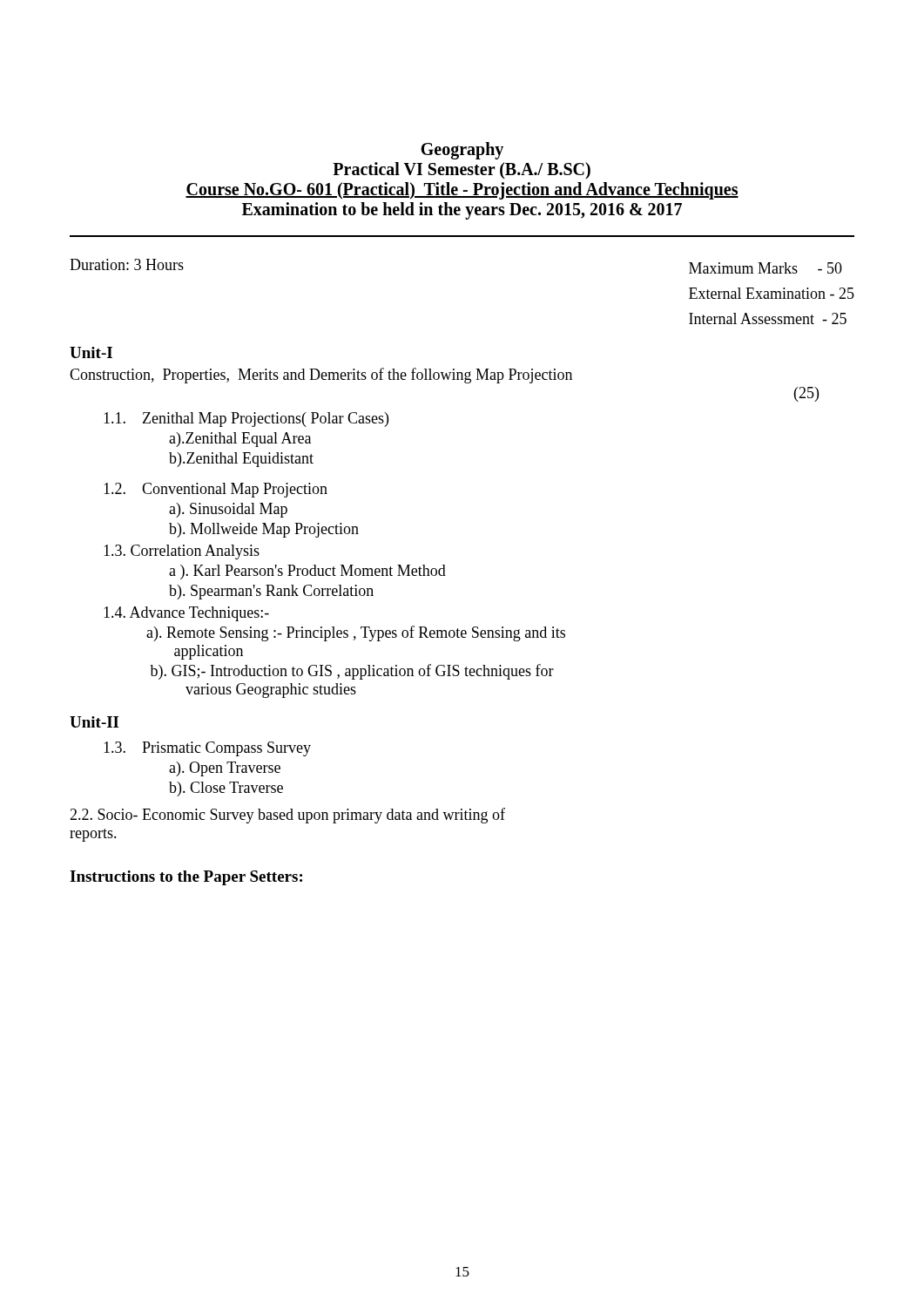The height and width of the screenshot is (1307, 924).
Task: Locate the region starting "3. Prismatic Compass Survey a). Open"
Action: tap(207, 749)
